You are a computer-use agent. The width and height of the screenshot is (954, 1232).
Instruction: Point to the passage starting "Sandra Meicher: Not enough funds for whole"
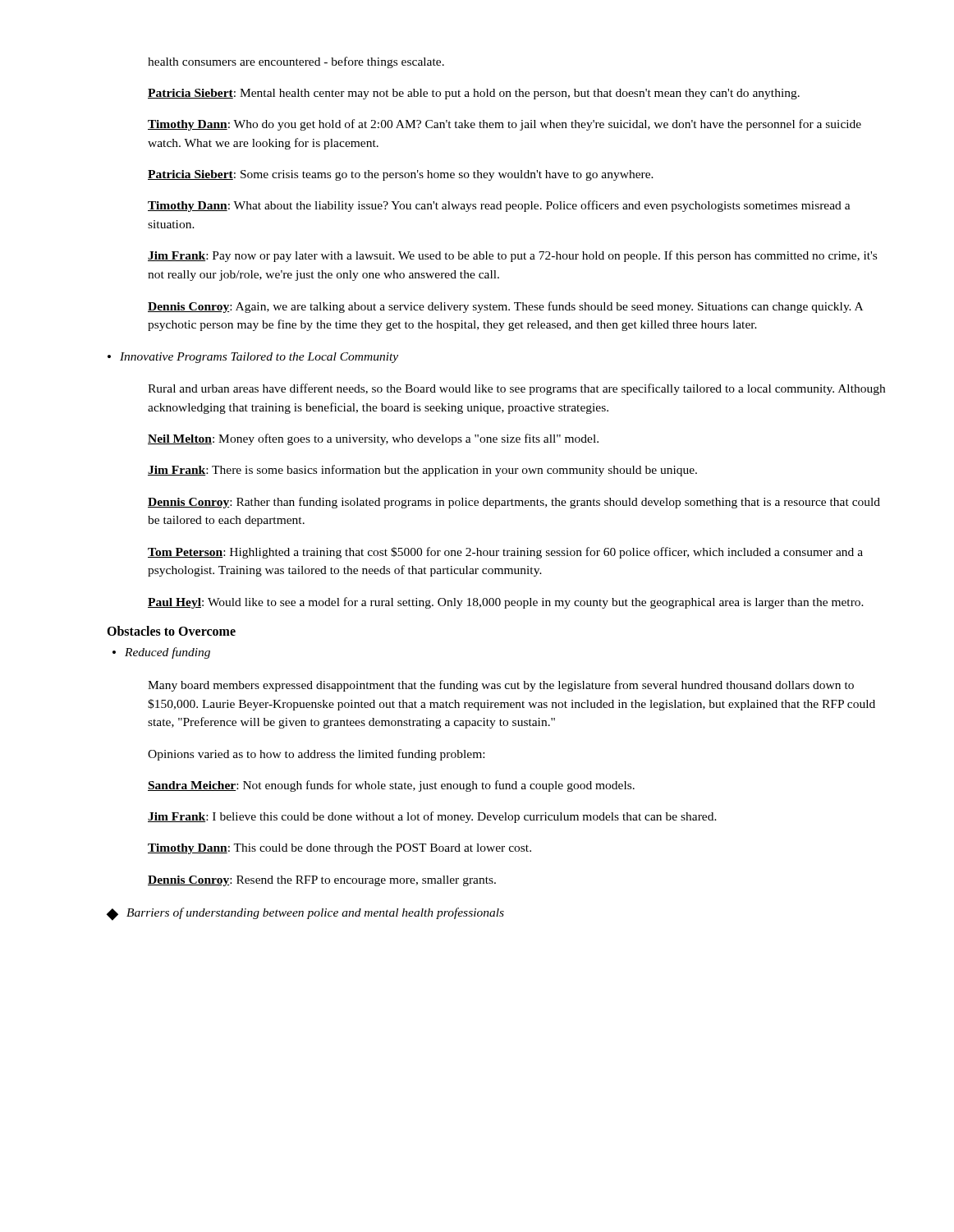518,785
